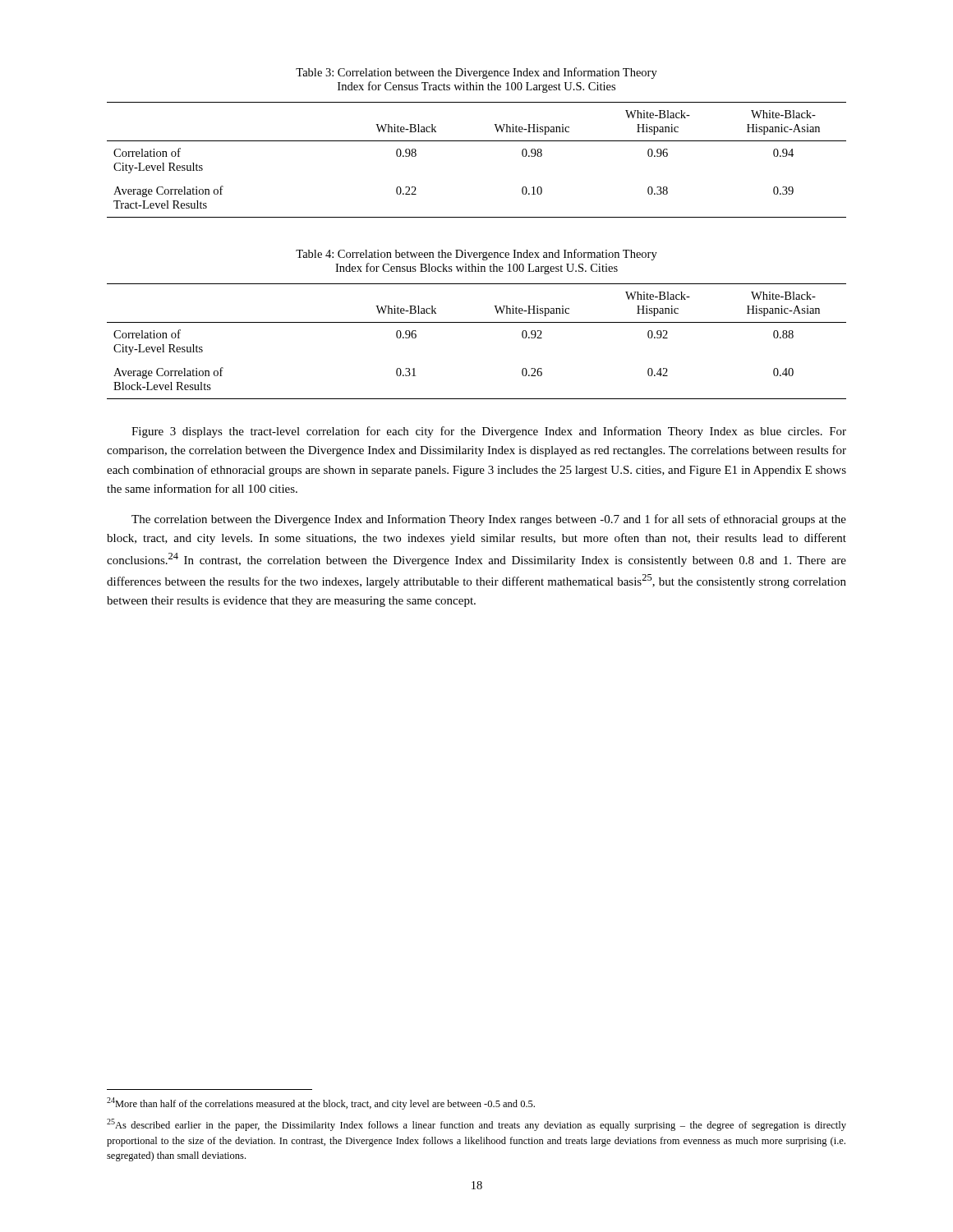This screenshot has width=953, height=1232.
Task: Click the caption that begins "Table 4: Correlation between the"
Action: (x=476, y=261)
